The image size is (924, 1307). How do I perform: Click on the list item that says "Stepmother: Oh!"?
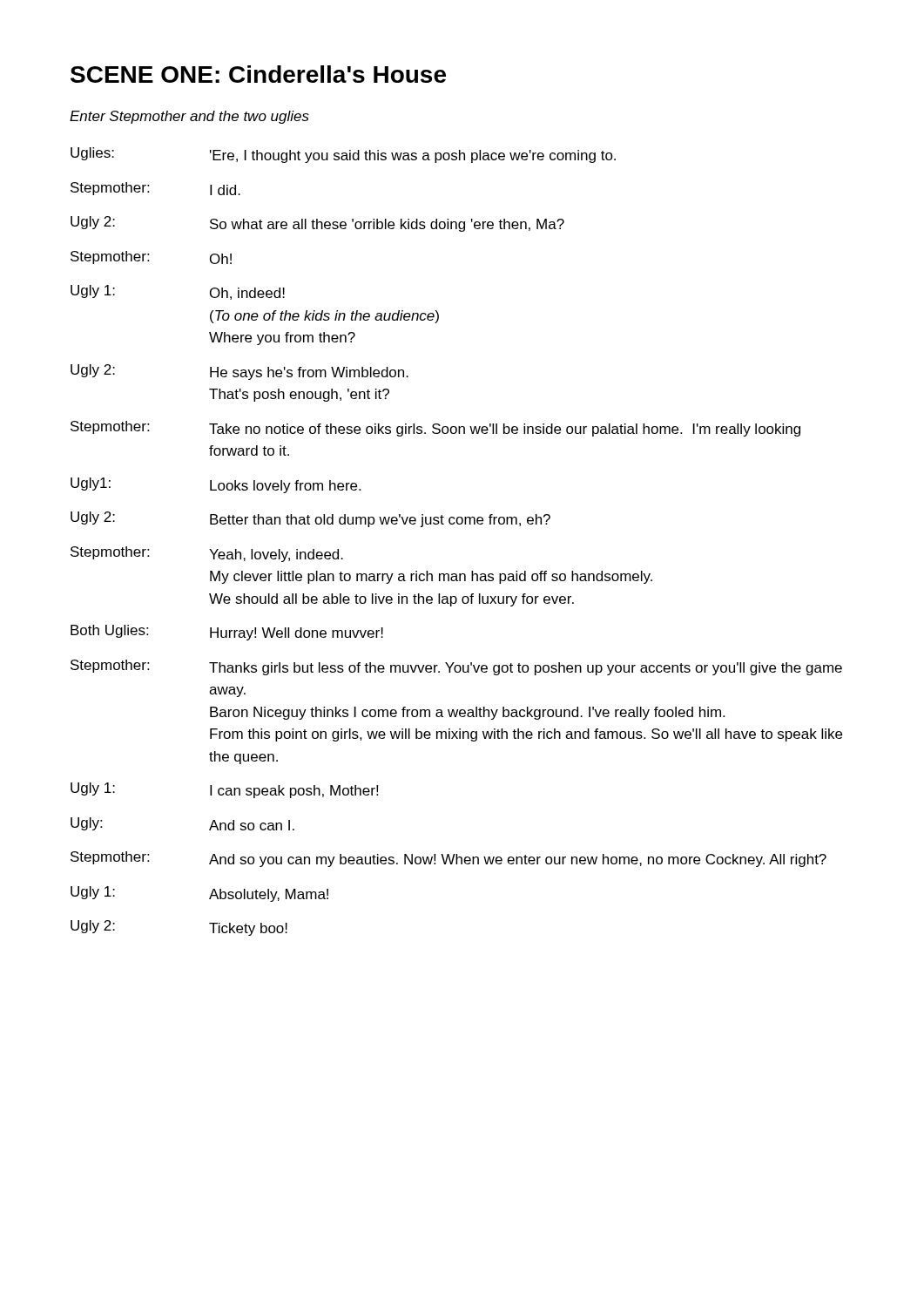point(151,257)
